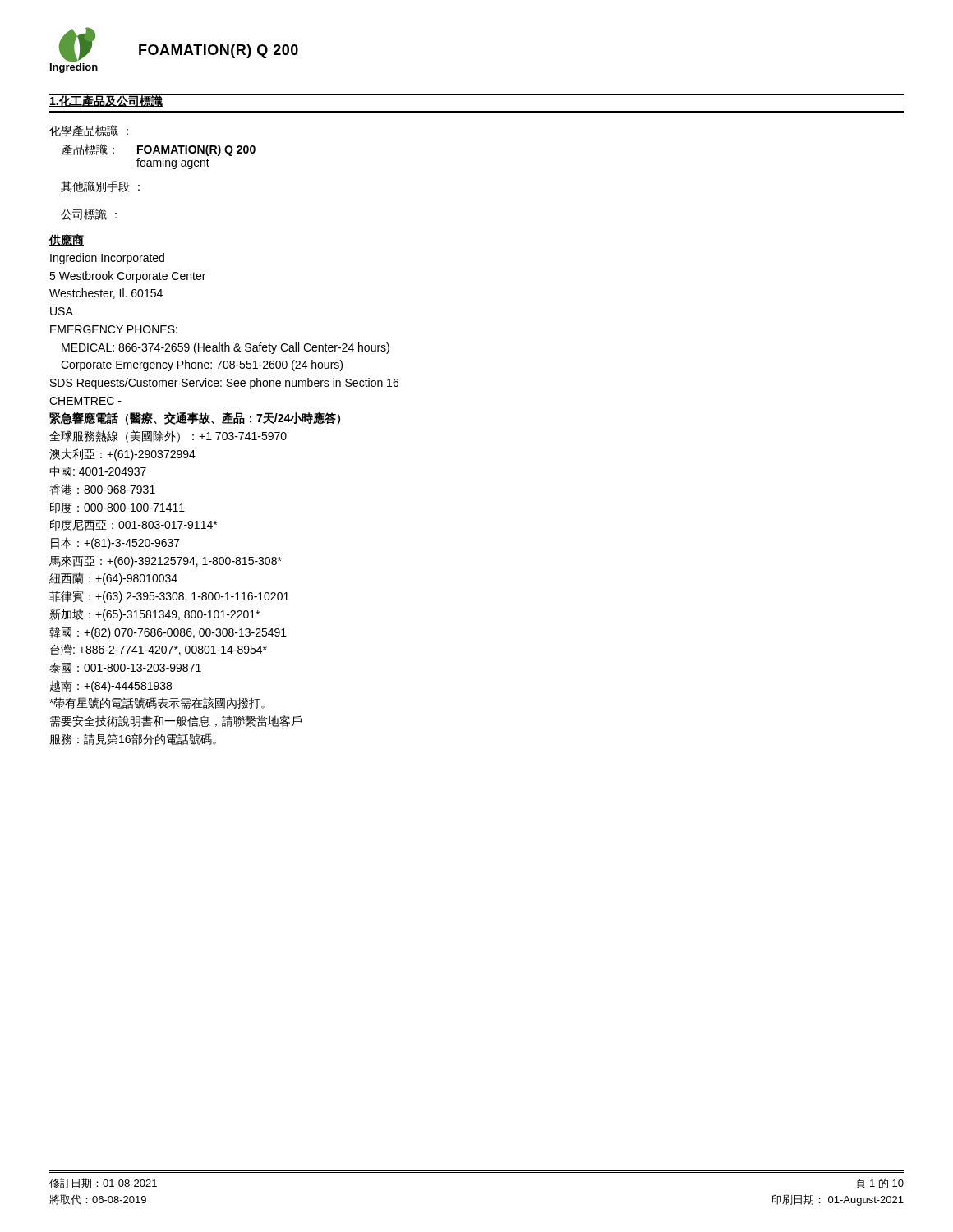Find the block on this page that starts "產品標識： FOAMATION(R) Q 200"
953x1232 pixels.
tap(153, 156)
